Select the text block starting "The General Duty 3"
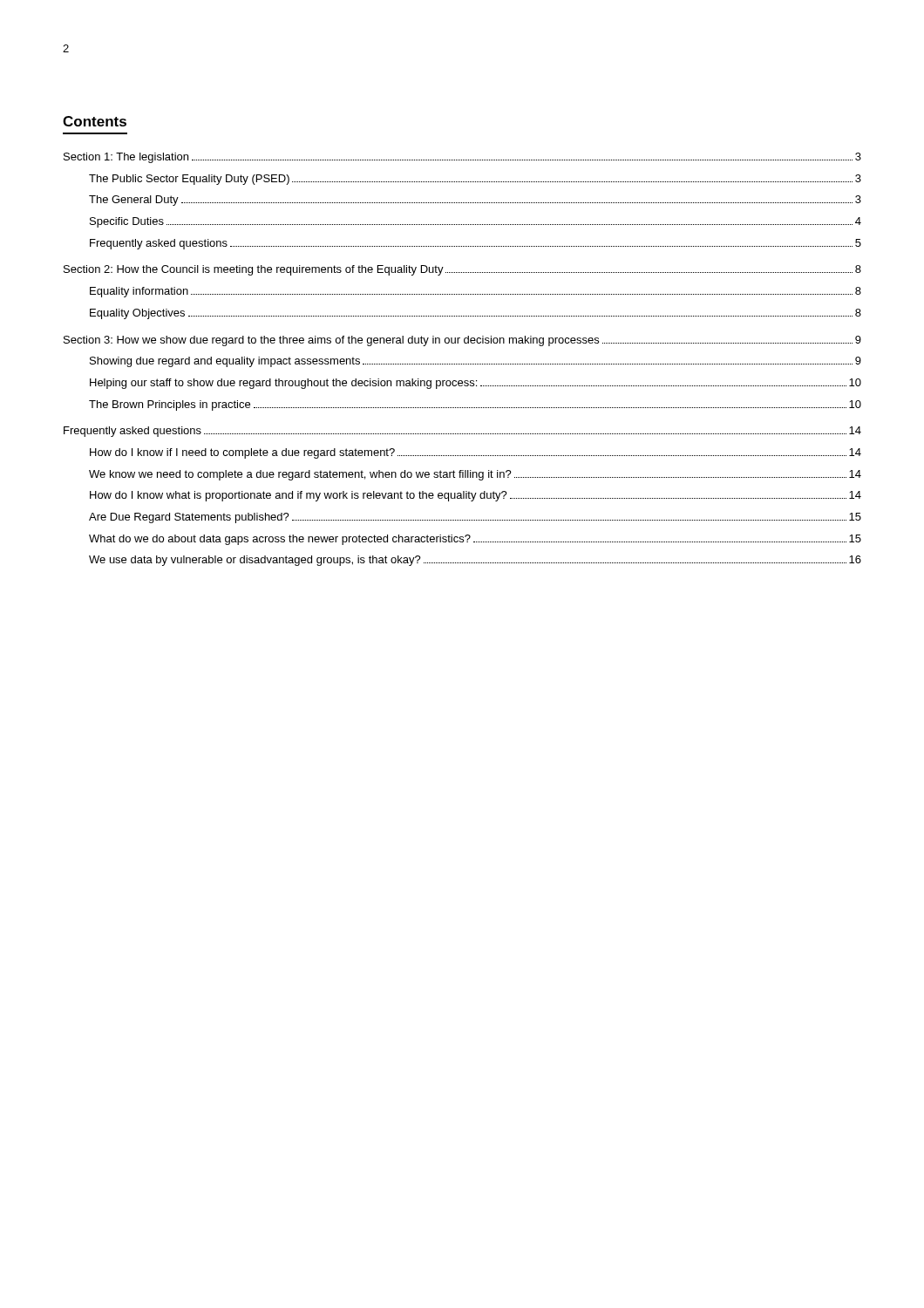924x1308 pixels. click(475, 200)
